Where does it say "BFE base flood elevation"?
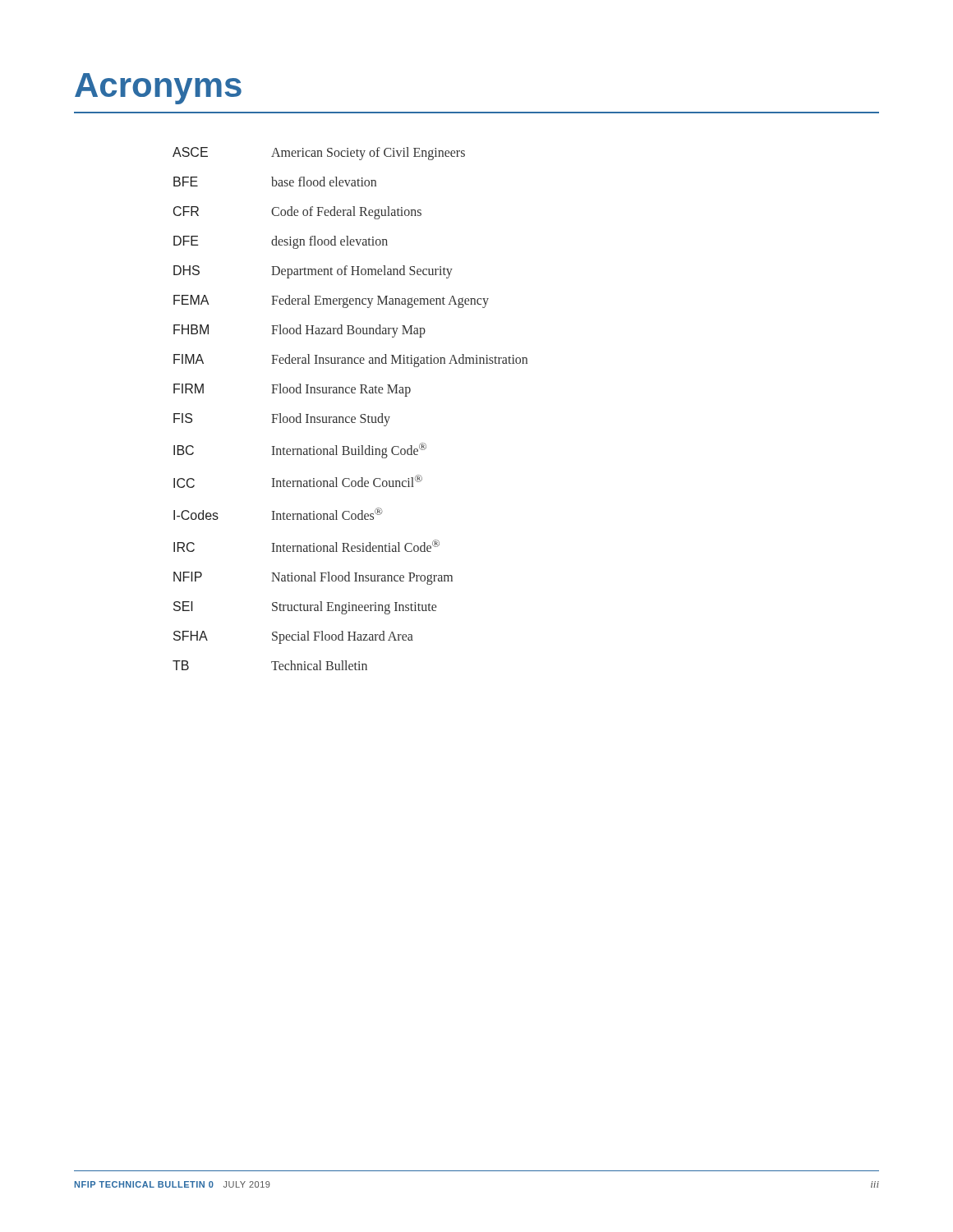 (x=275, y=182)
